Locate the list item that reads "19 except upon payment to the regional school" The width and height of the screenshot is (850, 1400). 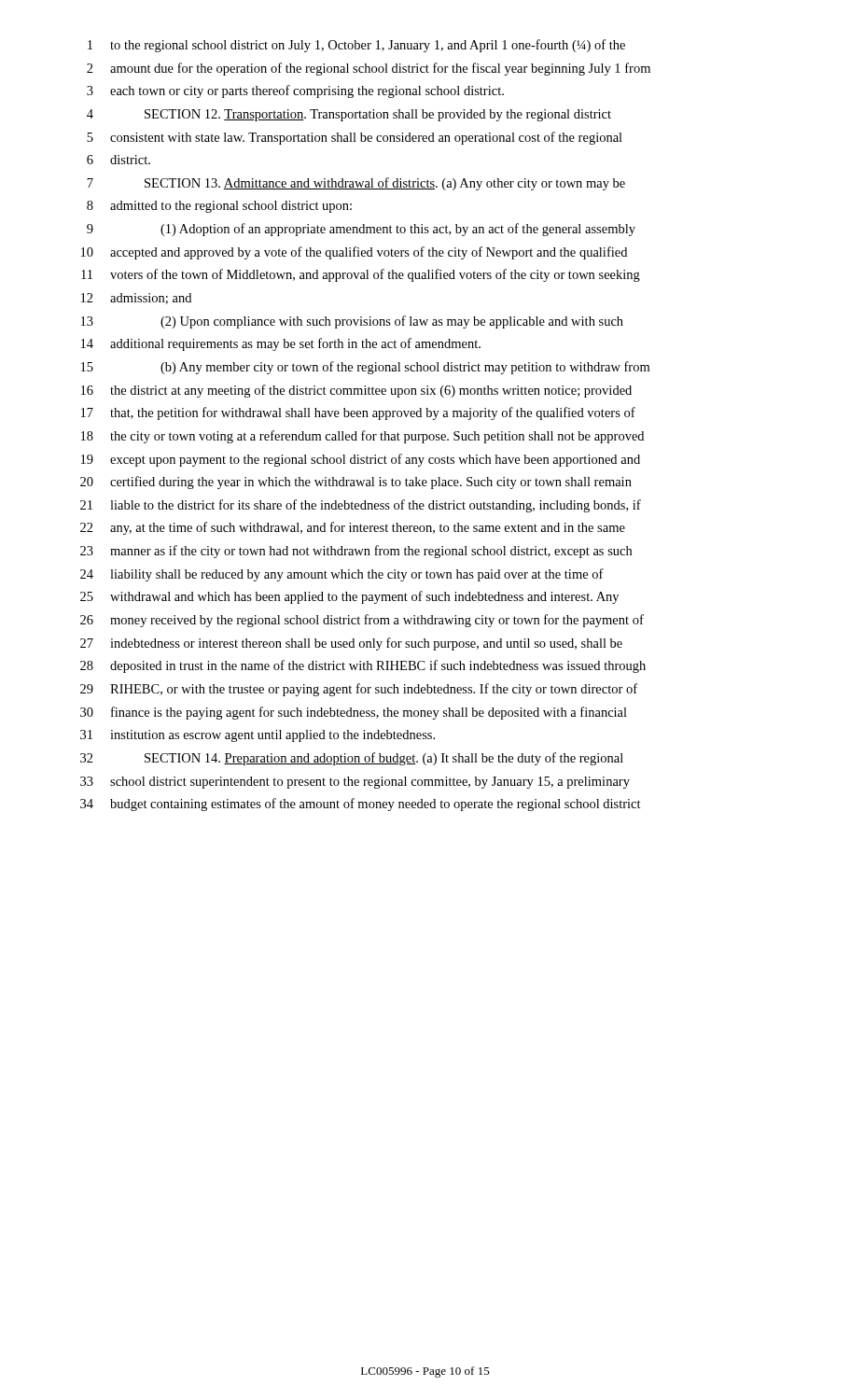[x=425, y=459]
